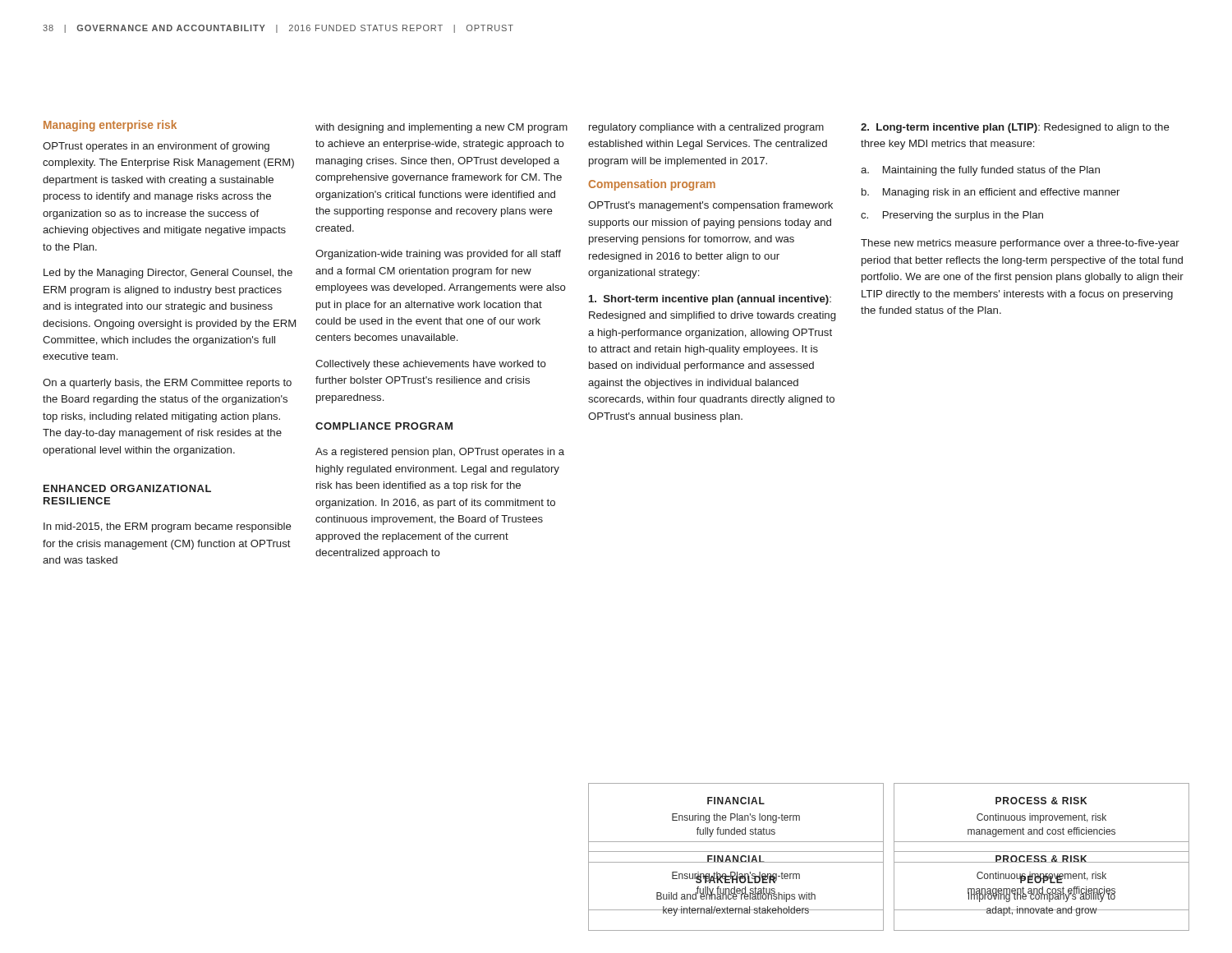This screenshot has width=1232, height=953.
Task: Locate the element starting "Long-term incentive plan (LTIP): Redesigned to align to"
Action: [x=1025, y=136]
